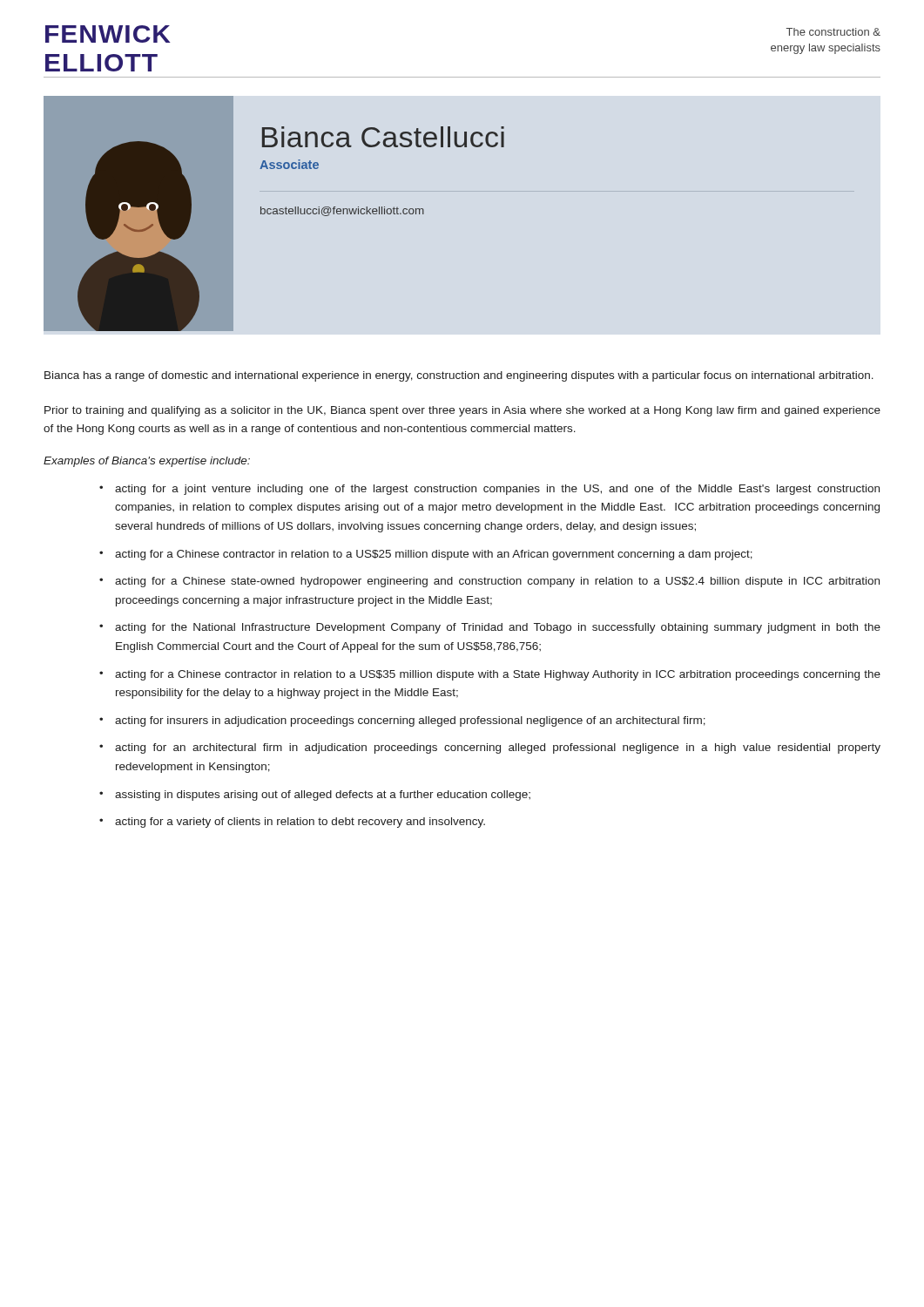Click the passage that begins "Bianca has a range of domestic"
The width and height of the screenshot is (924, 1307).
click(x=459, y=375)
